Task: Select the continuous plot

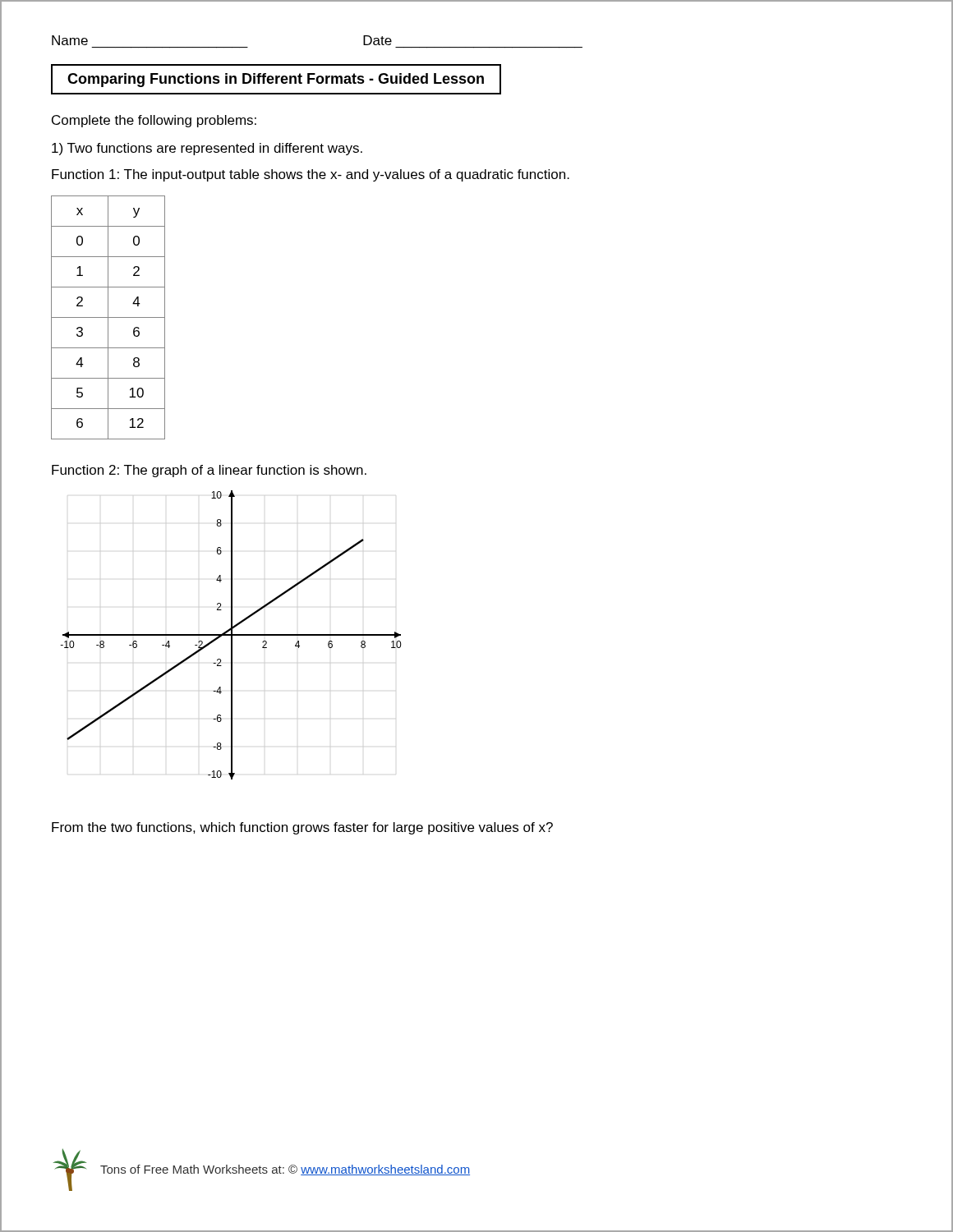Action: pos(476,641)
